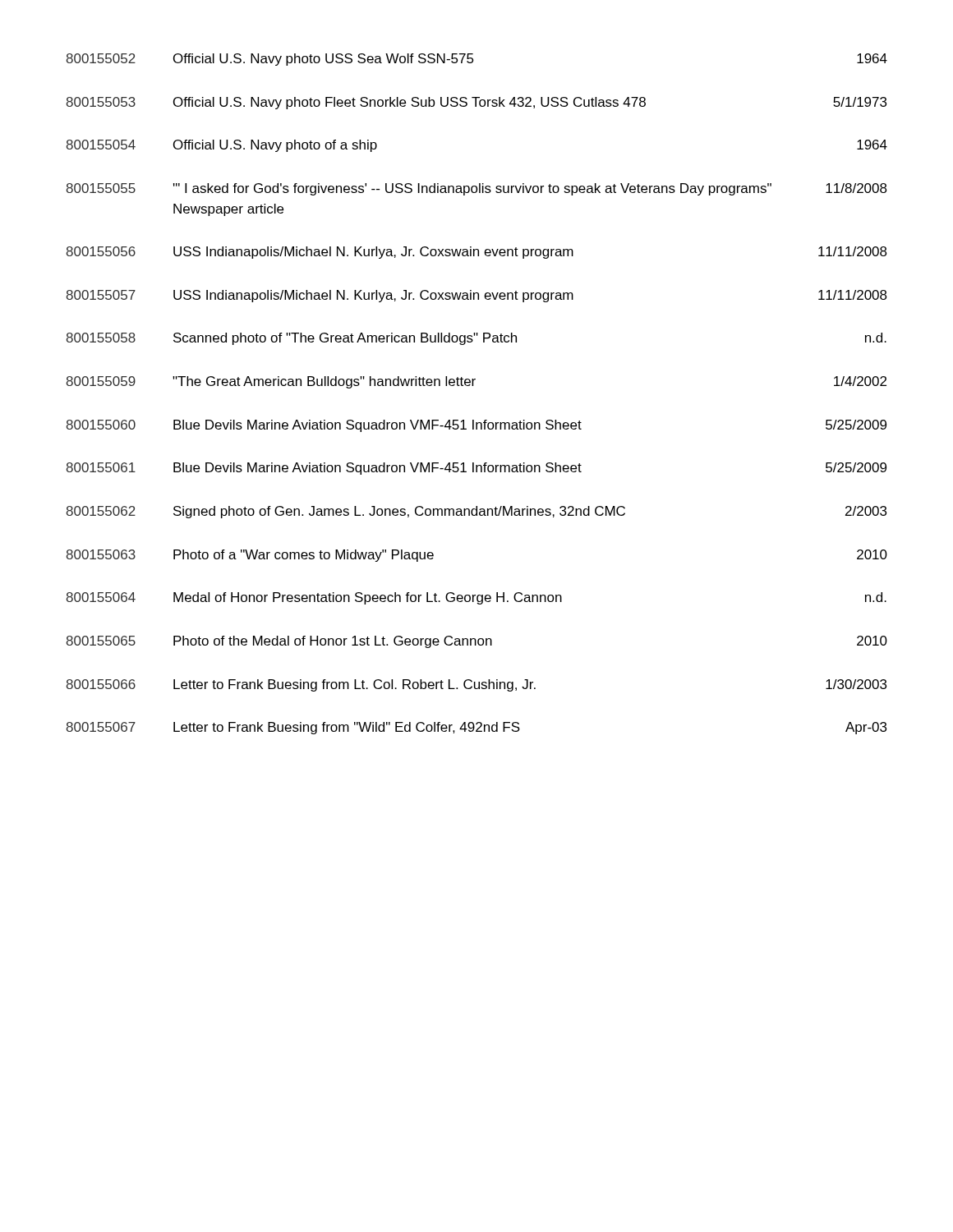Find the block starting "800155065 Photo of the Medal of"
This screenshot has width=953, height=1232.
click(476, 642)
